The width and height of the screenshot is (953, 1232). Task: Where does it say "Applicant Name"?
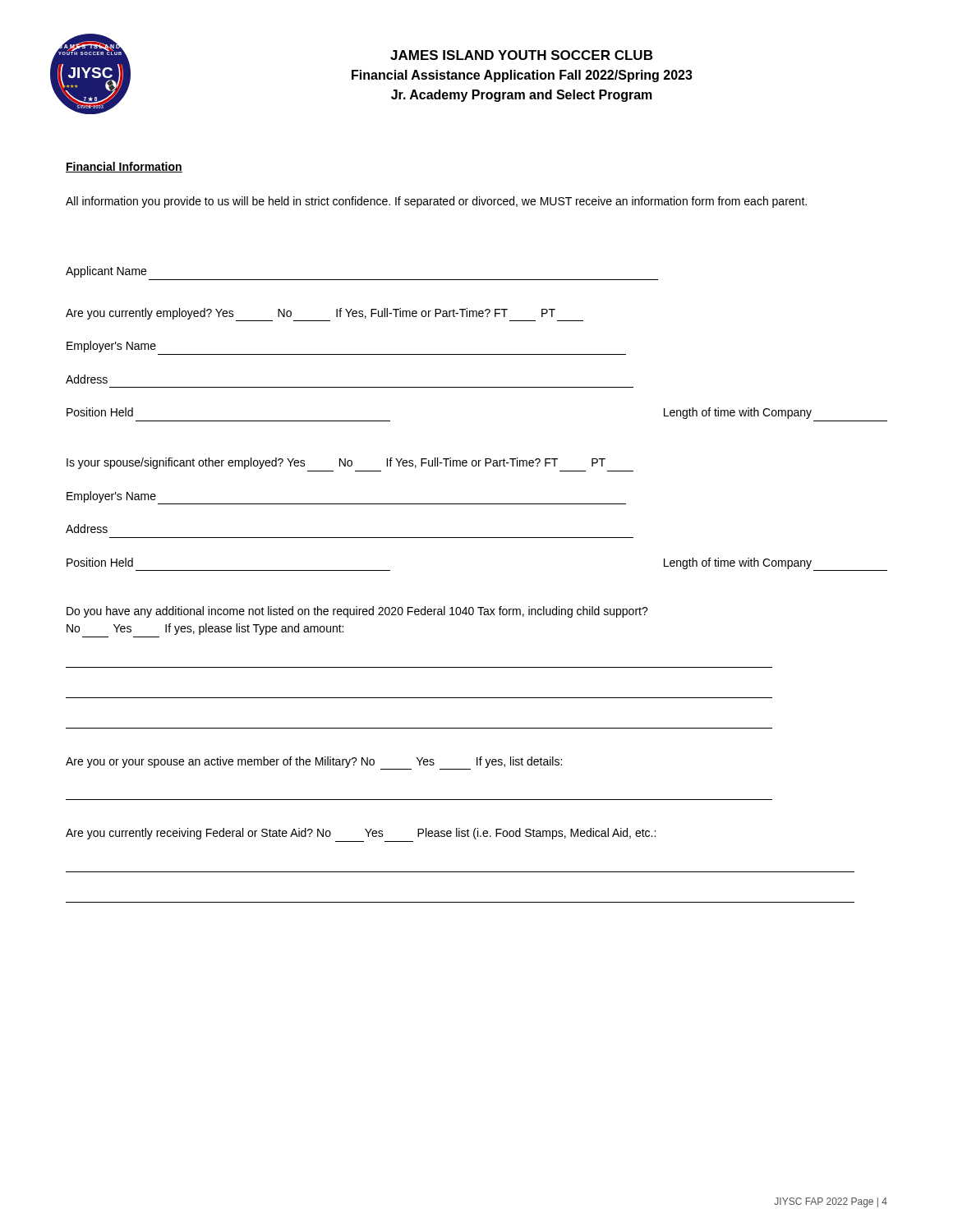[x=362, y=271]
